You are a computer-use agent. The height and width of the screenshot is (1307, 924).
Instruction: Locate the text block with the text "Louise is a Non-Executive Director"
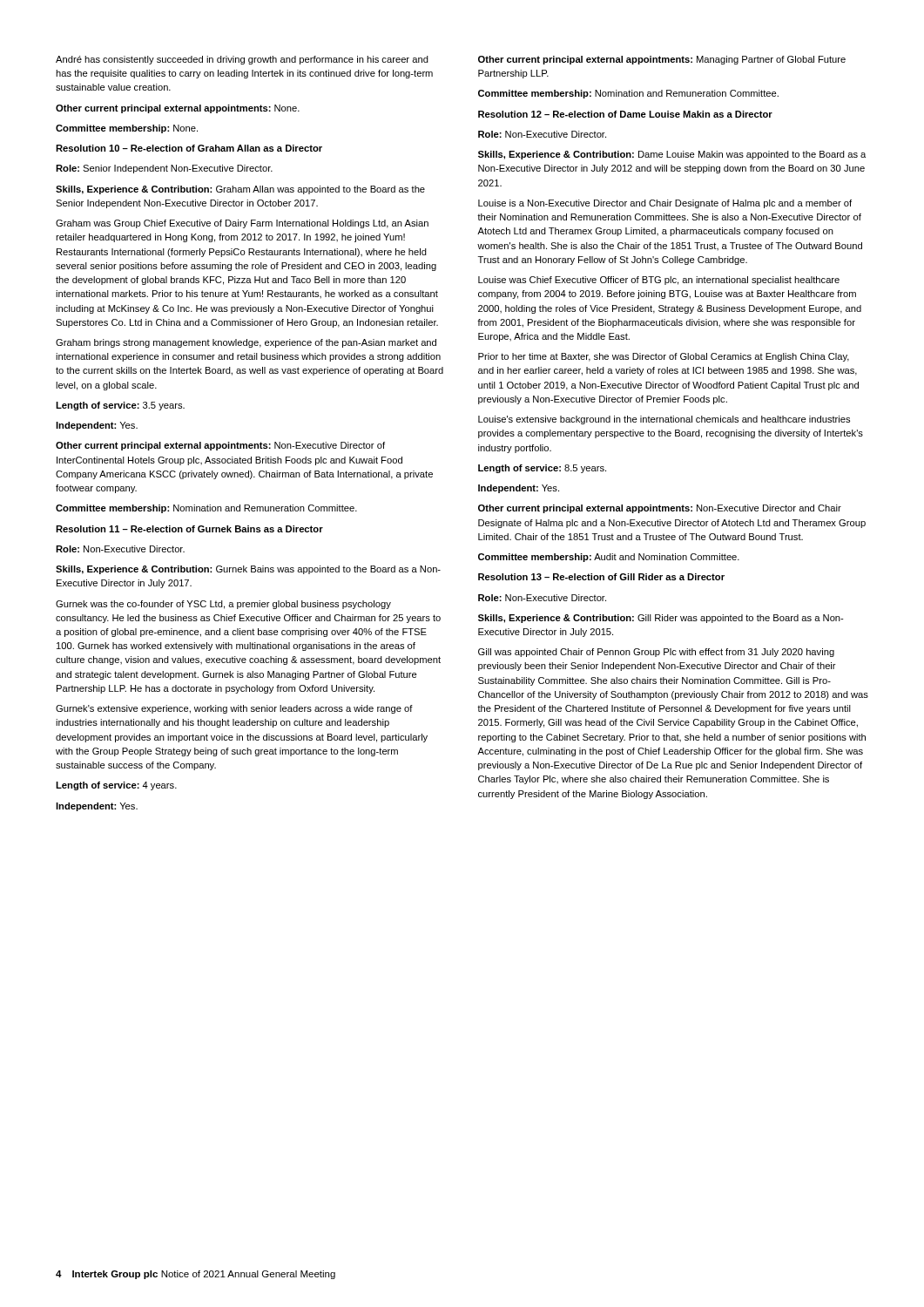tap(673, 231)
